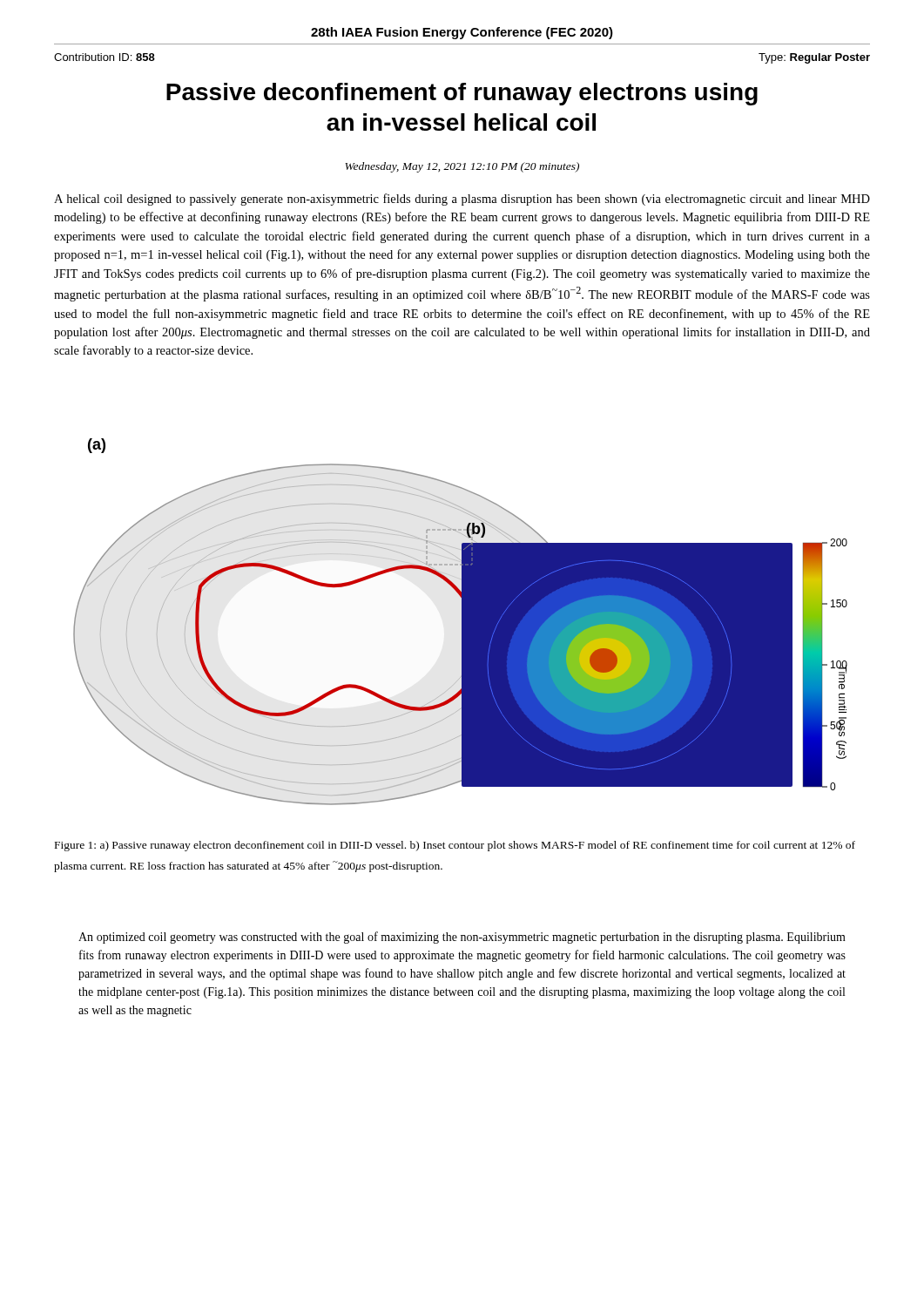Find the text block that reads "A helical coil designed to"
The image size is (924, 1307).
pos(462,275)
